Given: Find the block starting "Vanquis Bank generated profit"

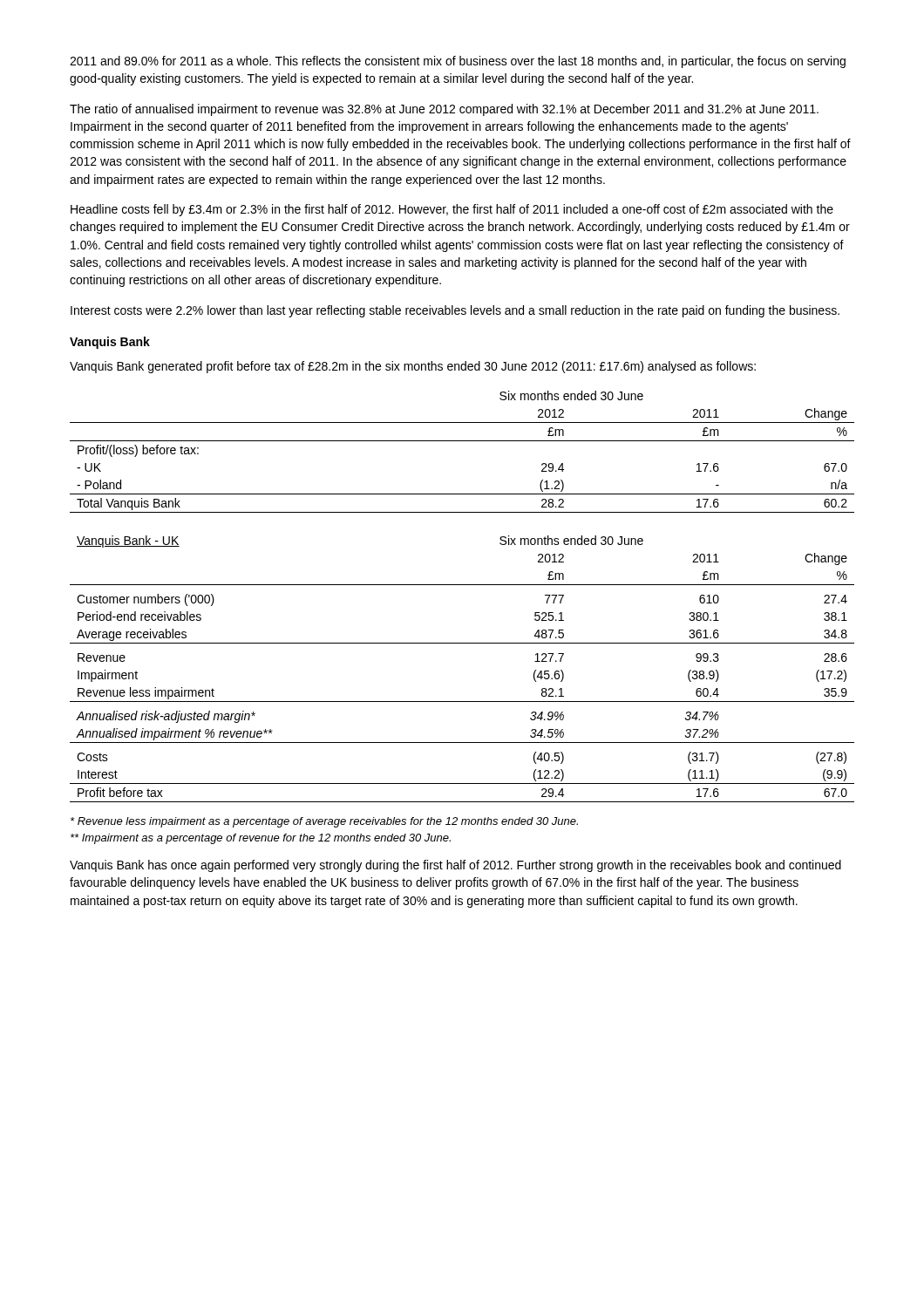Looking at the screenshot, I should coord(462,366).
